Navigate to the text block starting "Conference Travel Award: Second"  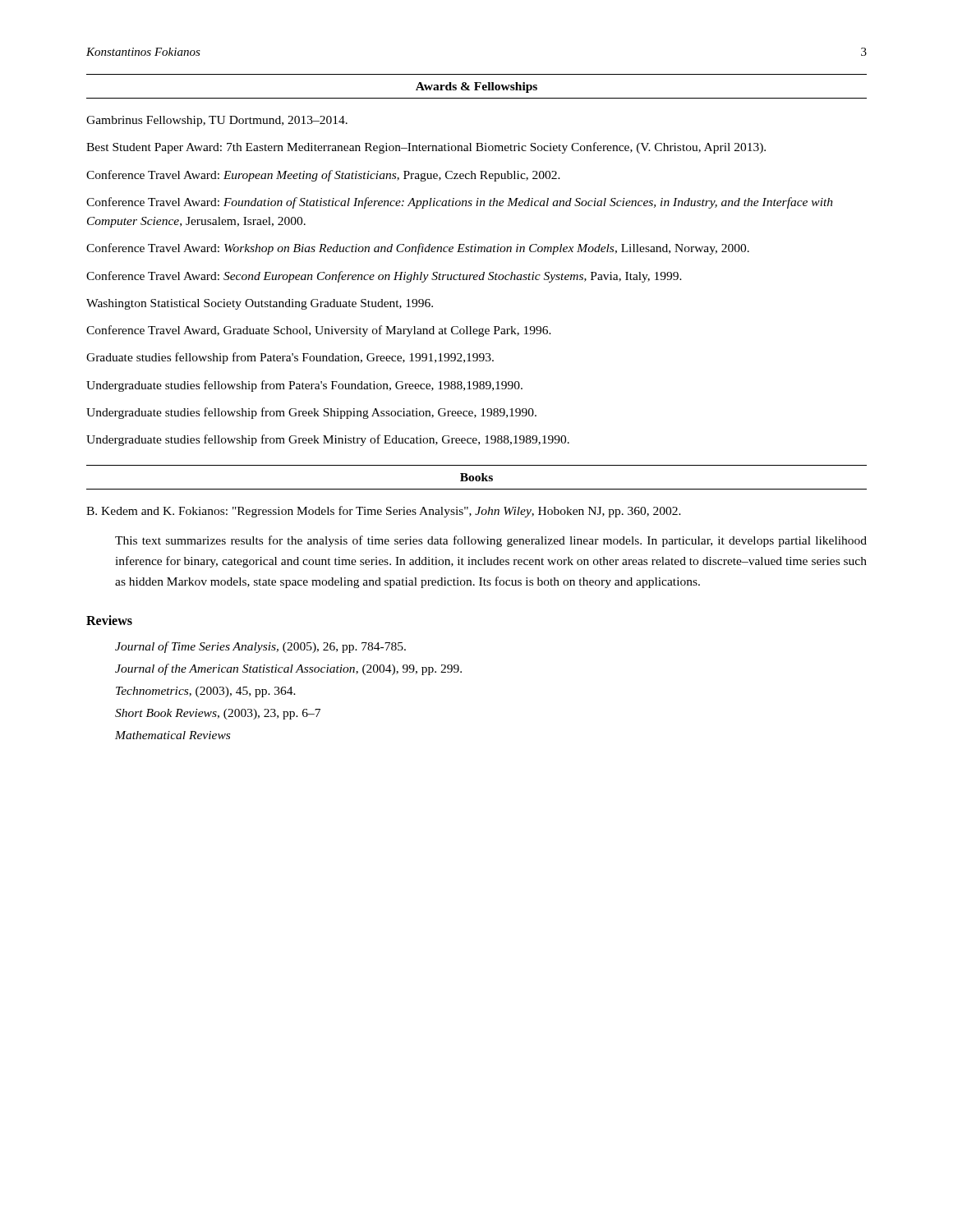tap(384, 275)
